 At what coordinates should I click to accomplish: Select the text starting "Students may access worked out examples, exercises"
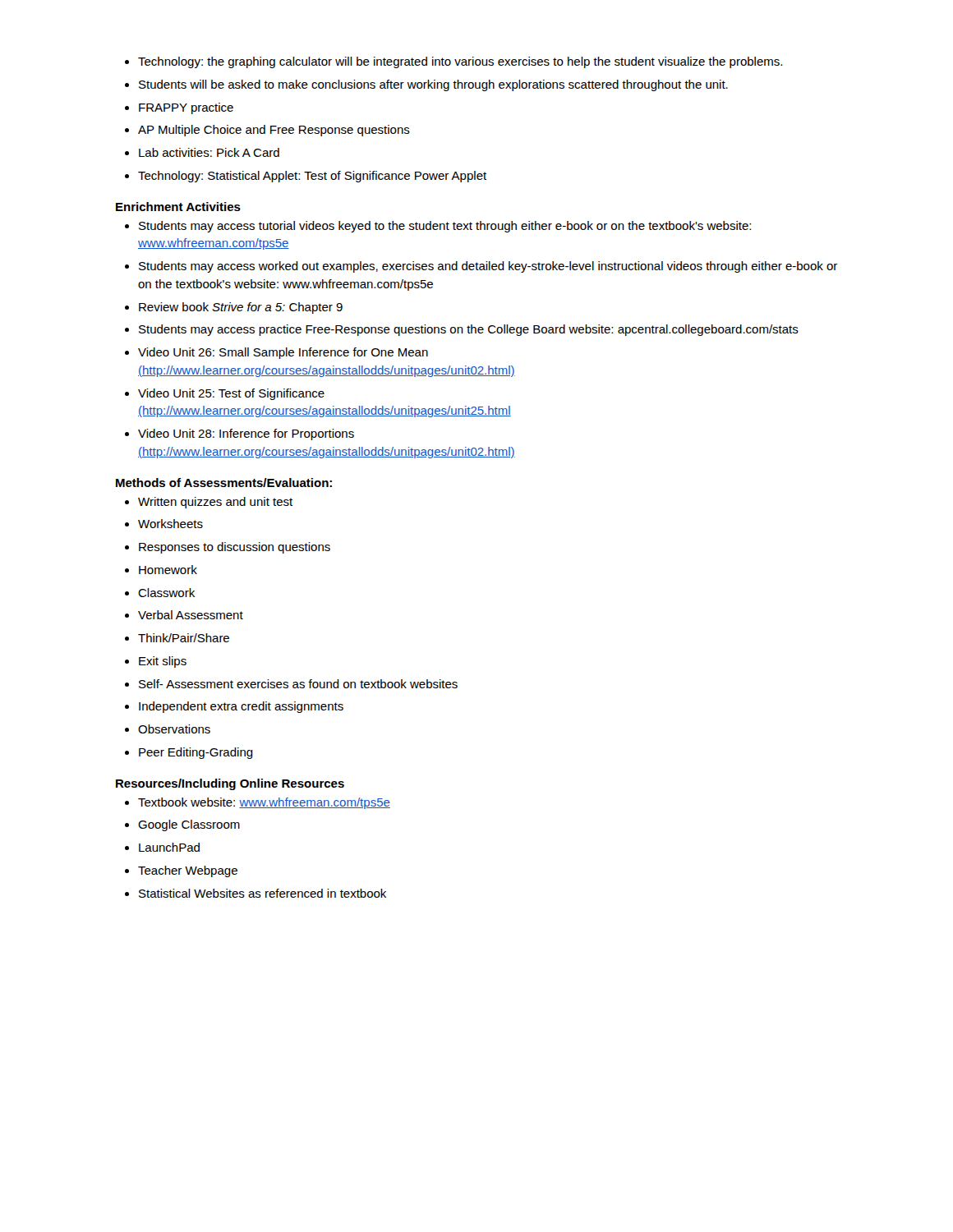(488, 275)
